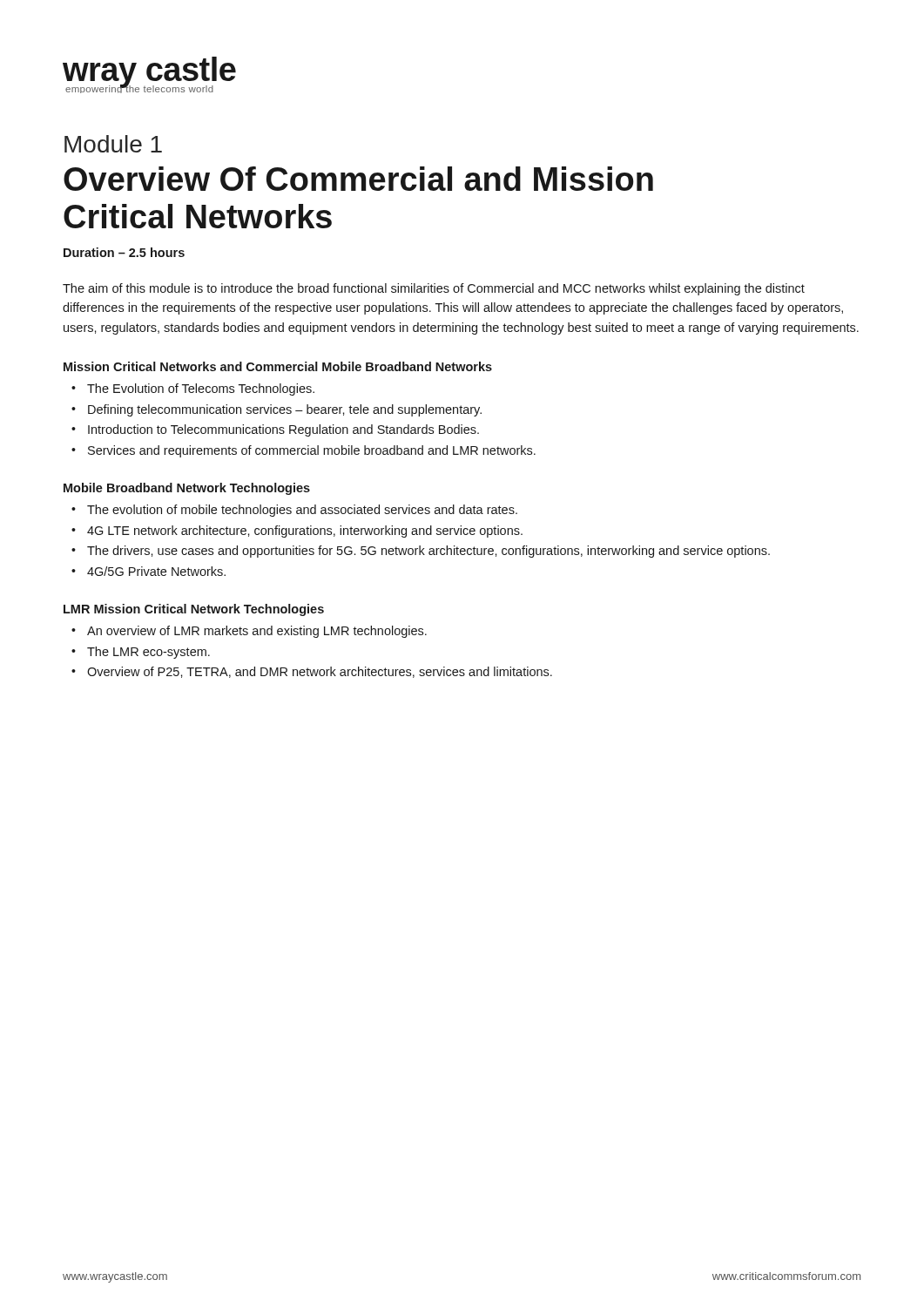Click the title that begins "Module 1 Overview Of Commercial and MissionCritical"

(462, 183)
